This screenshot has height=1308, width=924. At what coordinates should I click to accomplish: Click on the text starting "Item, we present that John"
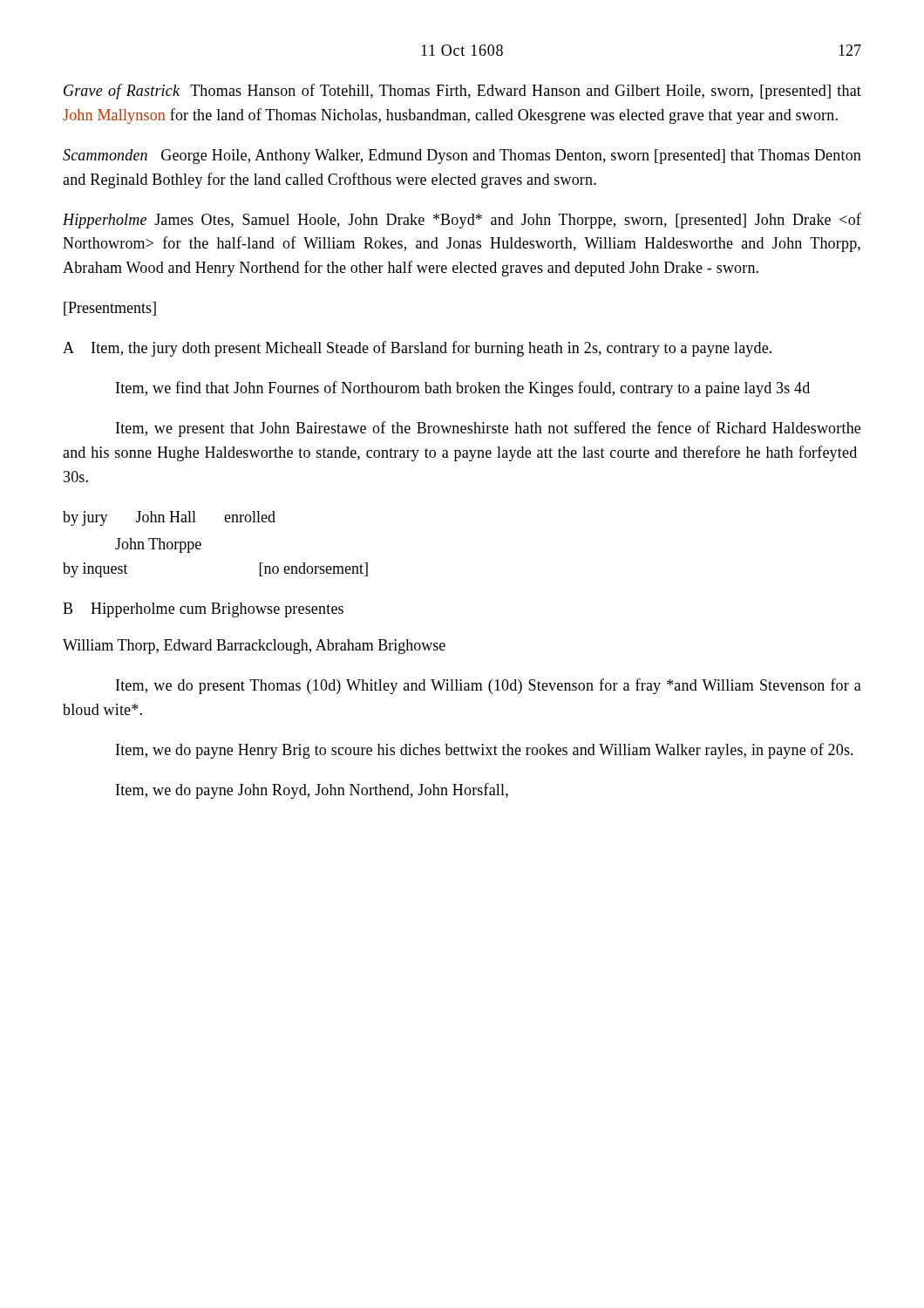pyautogui.click(x=462, y=452)
